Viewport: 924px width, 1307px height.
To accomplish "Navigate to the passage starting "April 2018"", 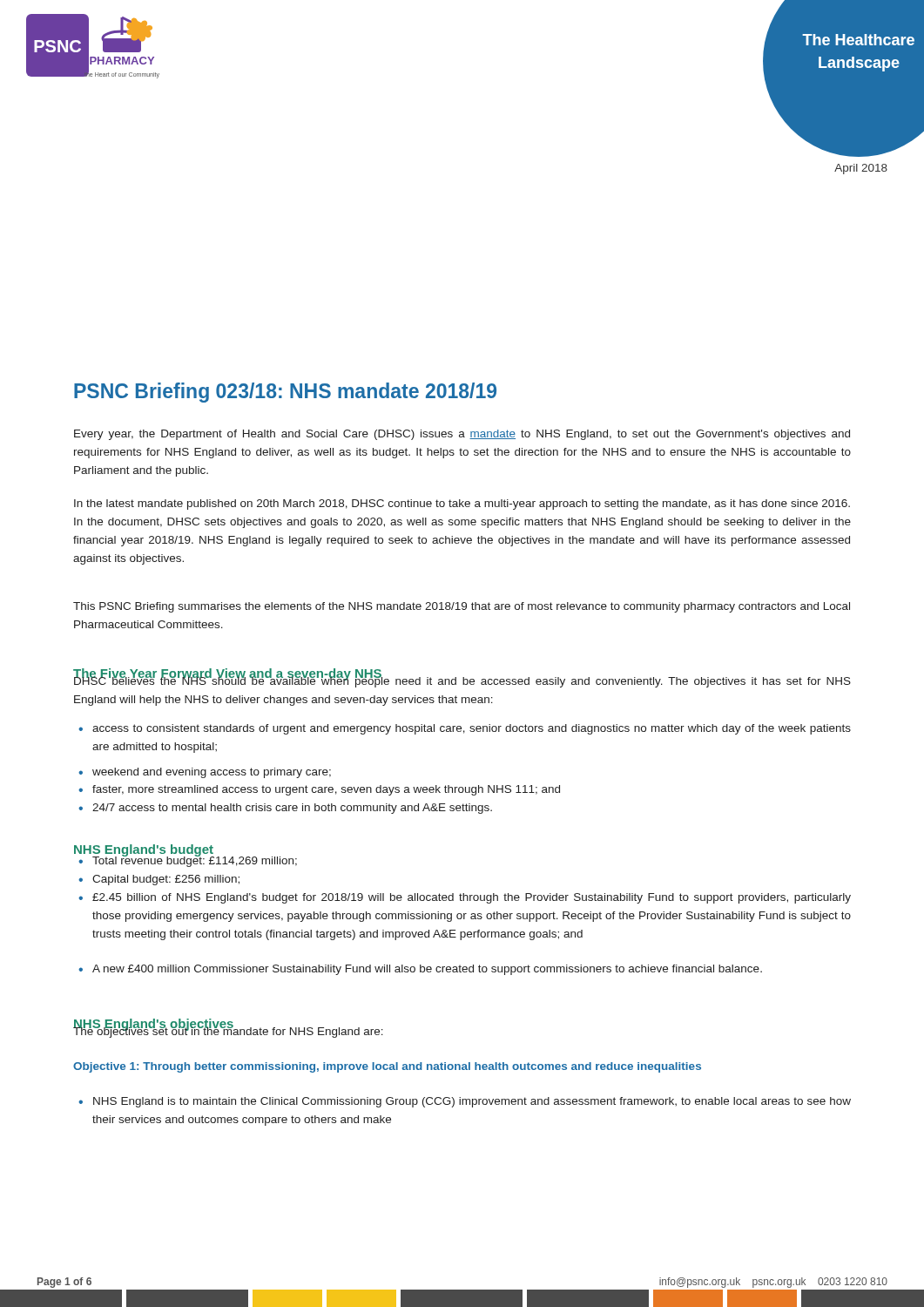I will (861, 168).
